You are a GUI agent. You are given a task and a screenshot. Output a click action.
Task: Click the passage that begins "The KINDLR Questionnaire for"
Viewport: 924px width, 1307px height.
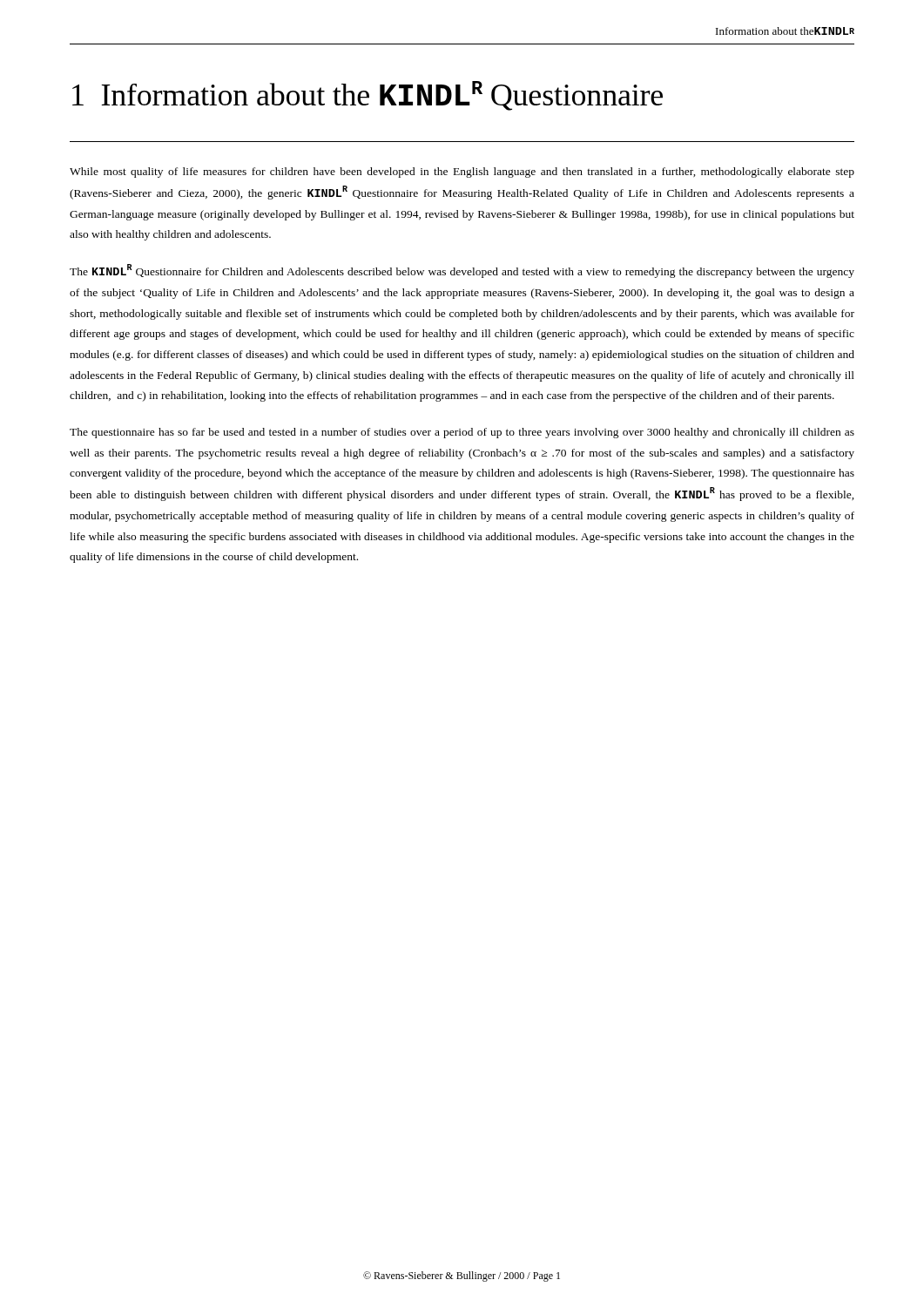tap(462, 333)
